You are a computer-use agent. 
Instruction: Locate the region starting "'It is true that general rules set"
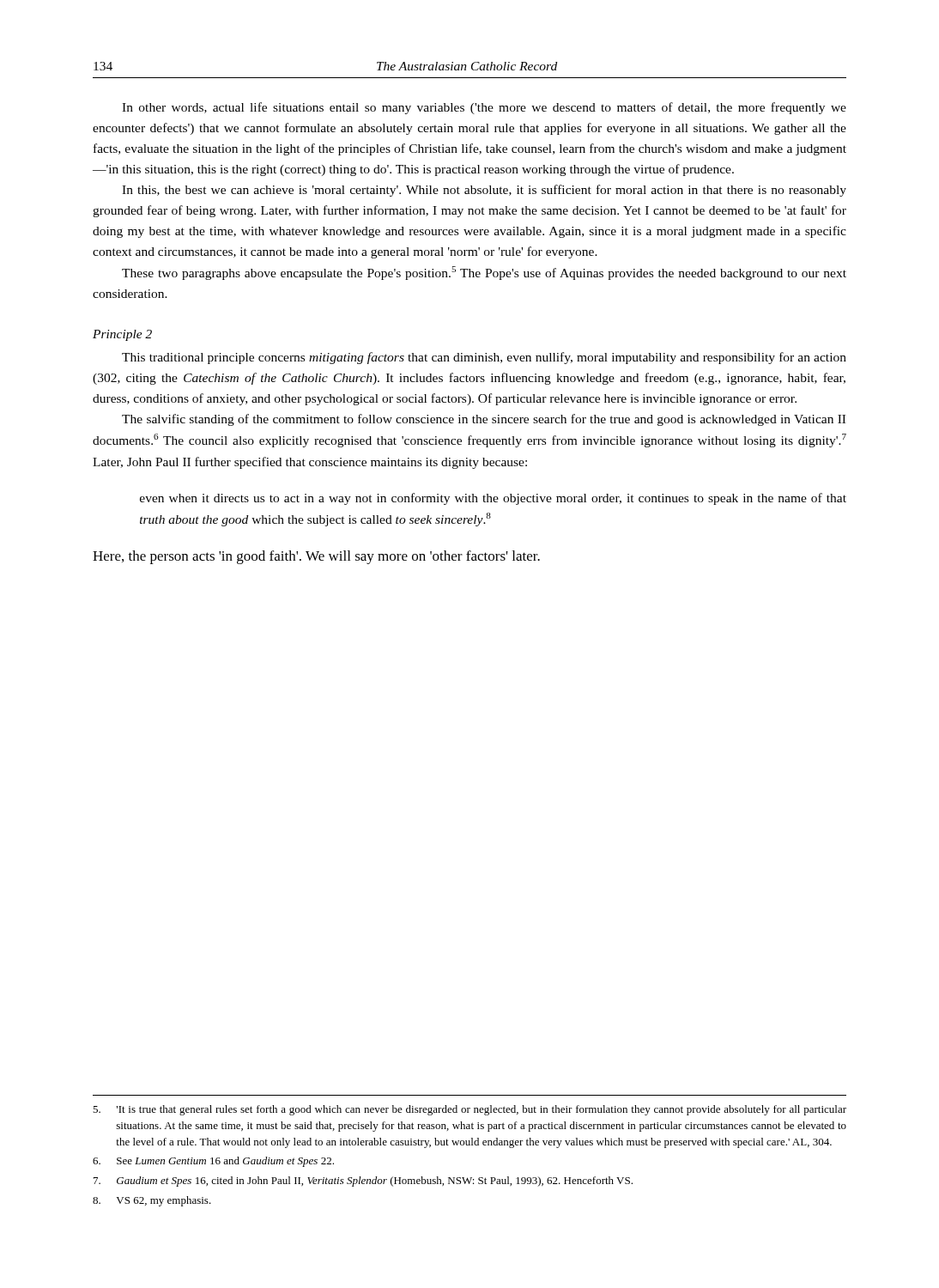click(470, 1126)
